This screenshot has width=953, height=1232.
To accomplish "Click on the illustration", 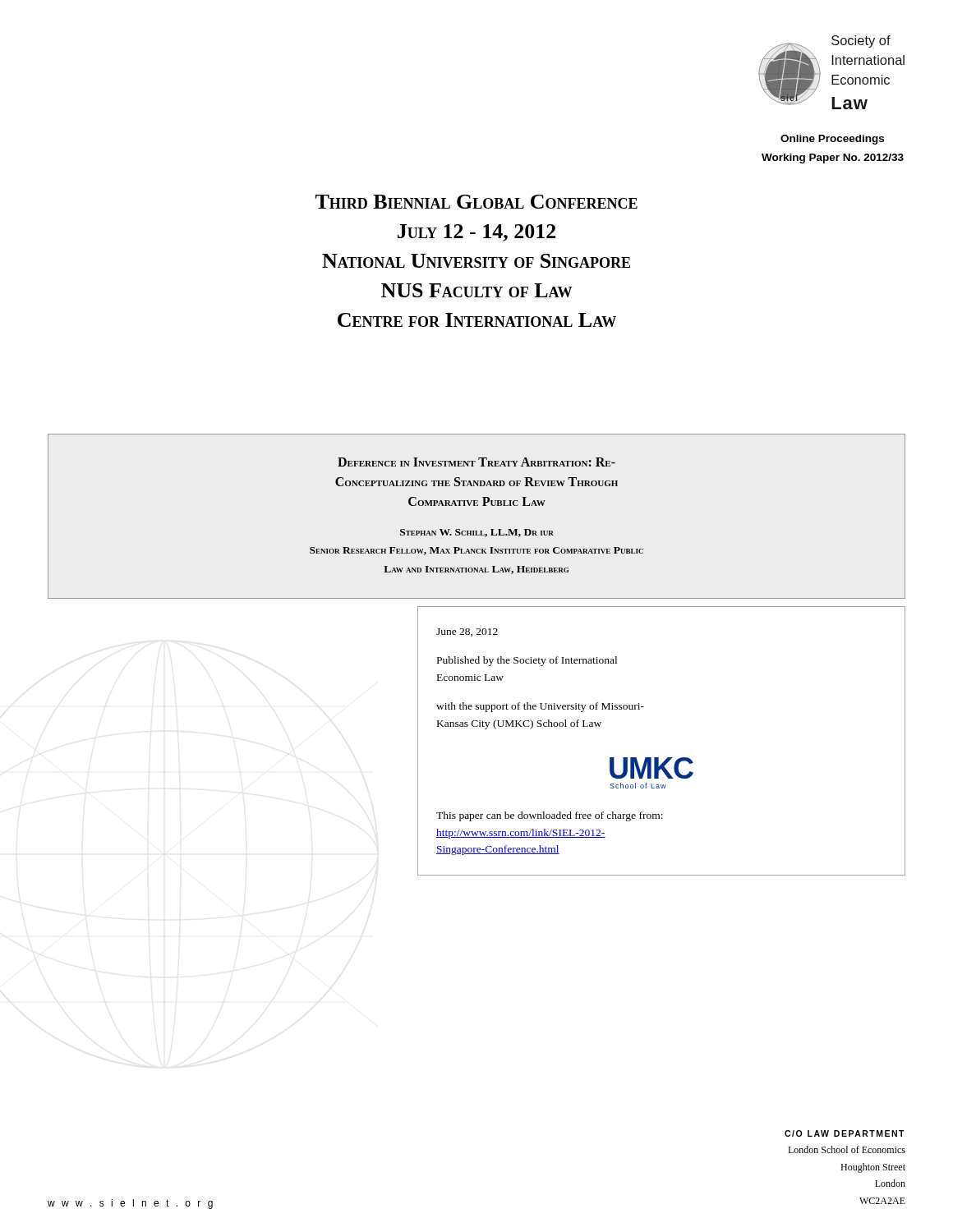I will [201, 858].
